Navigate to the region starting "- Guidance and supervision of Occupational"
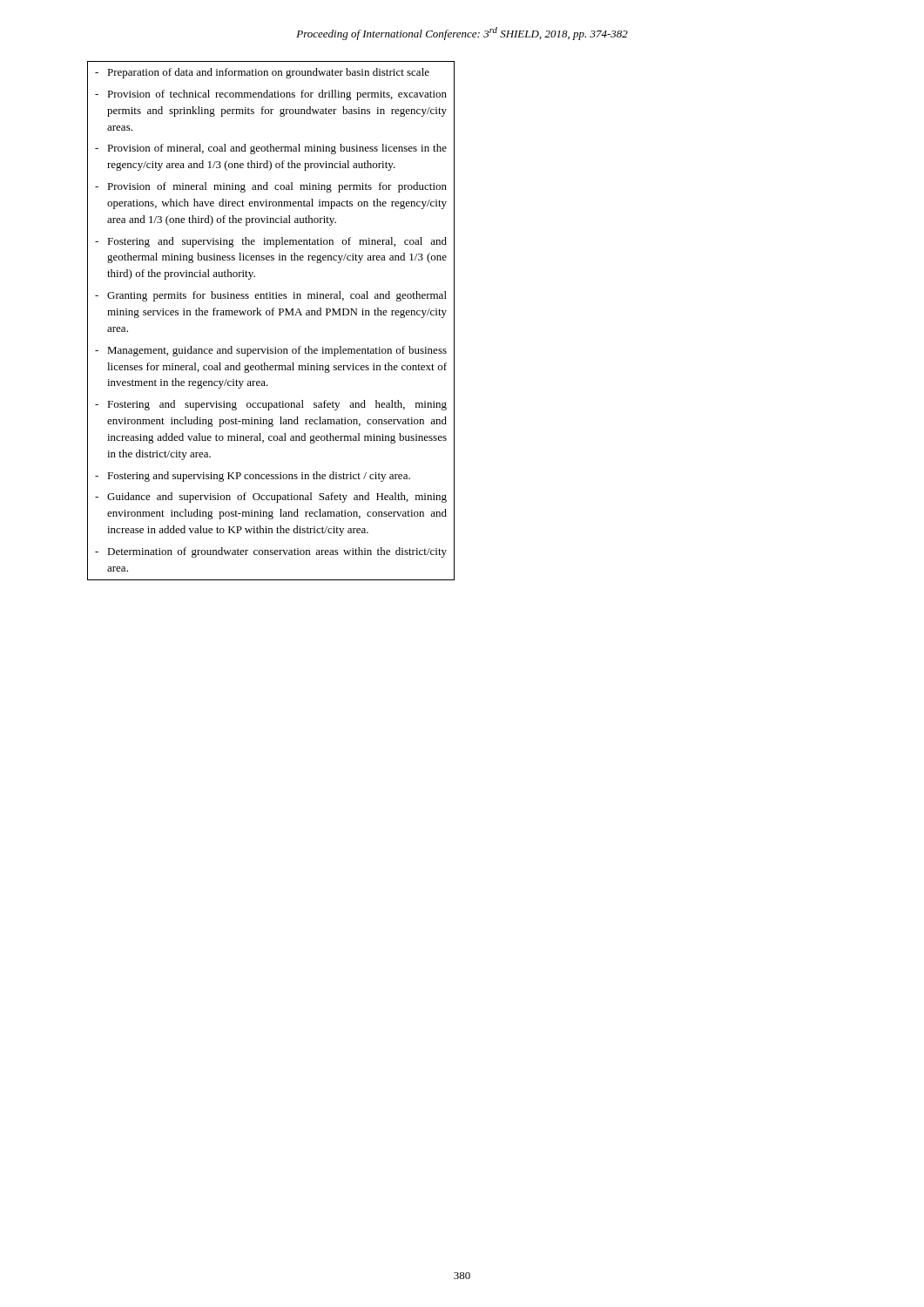Viewport: 924px width, 1307px height. coord(271,514)
